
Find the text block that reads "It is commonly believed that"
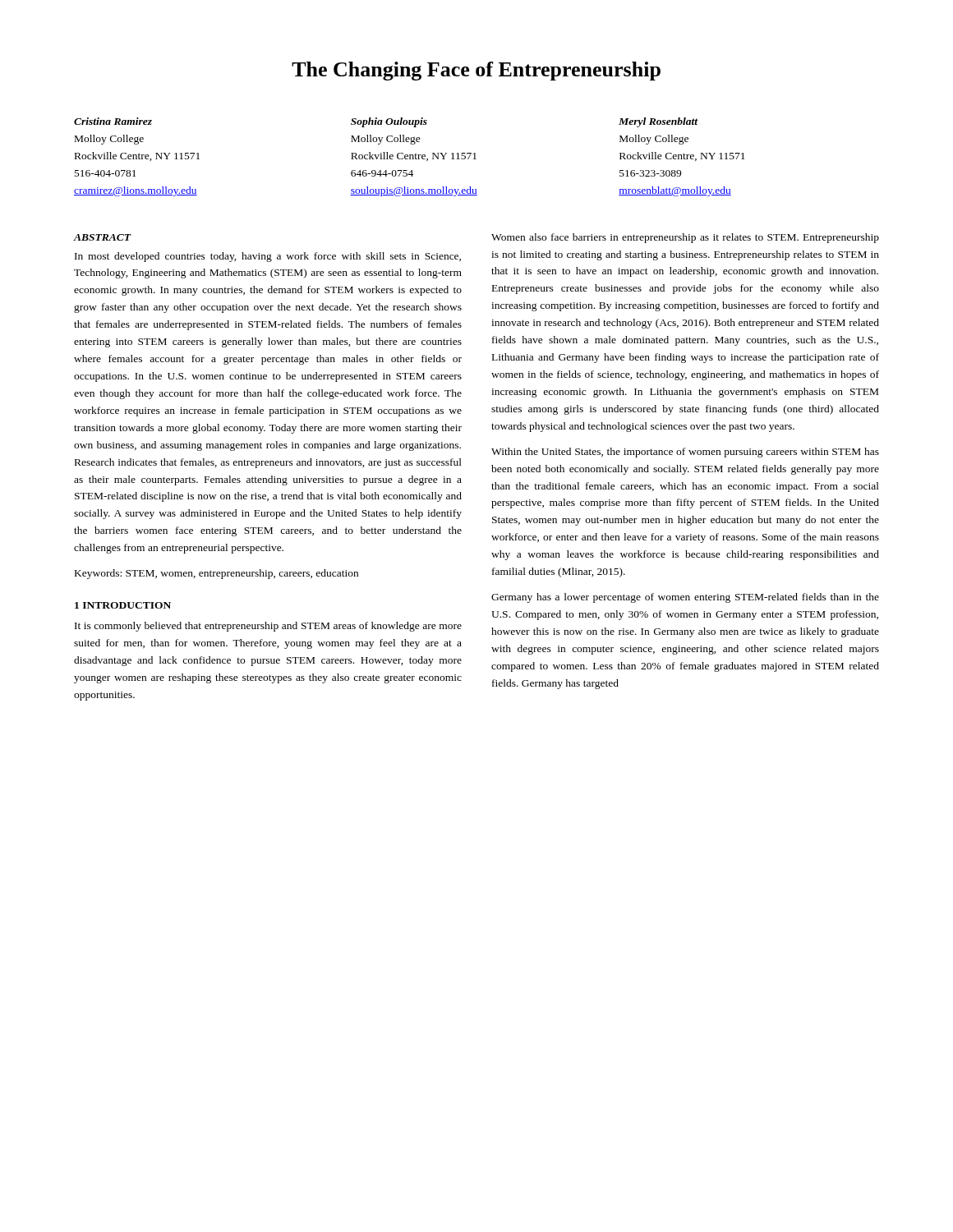click(x=268, y=660)
